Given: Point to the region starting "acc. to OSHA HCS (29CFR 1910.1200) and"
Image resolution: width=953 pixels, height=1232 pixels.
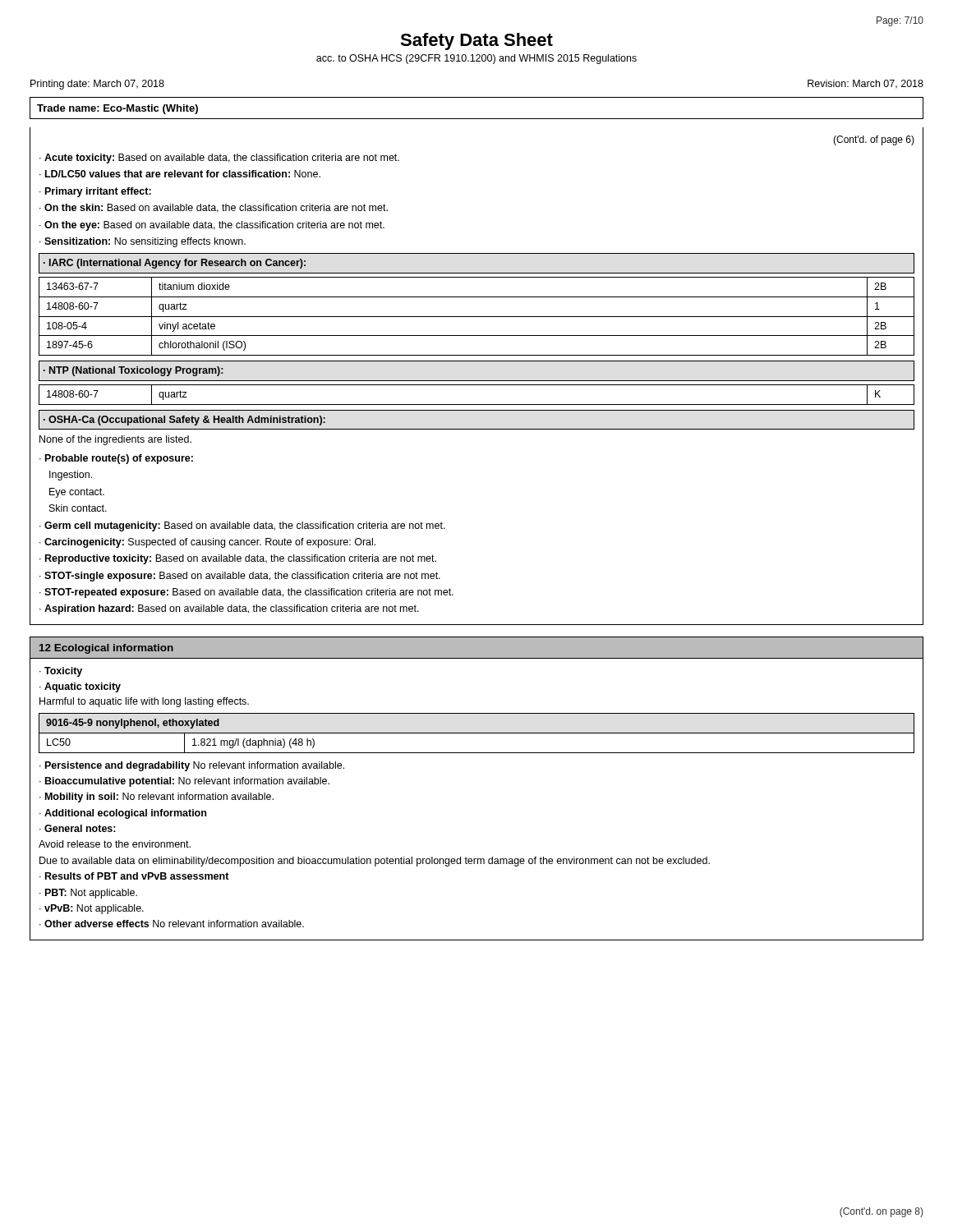Looking at the screenshot, I should click(x=476, y=58).
